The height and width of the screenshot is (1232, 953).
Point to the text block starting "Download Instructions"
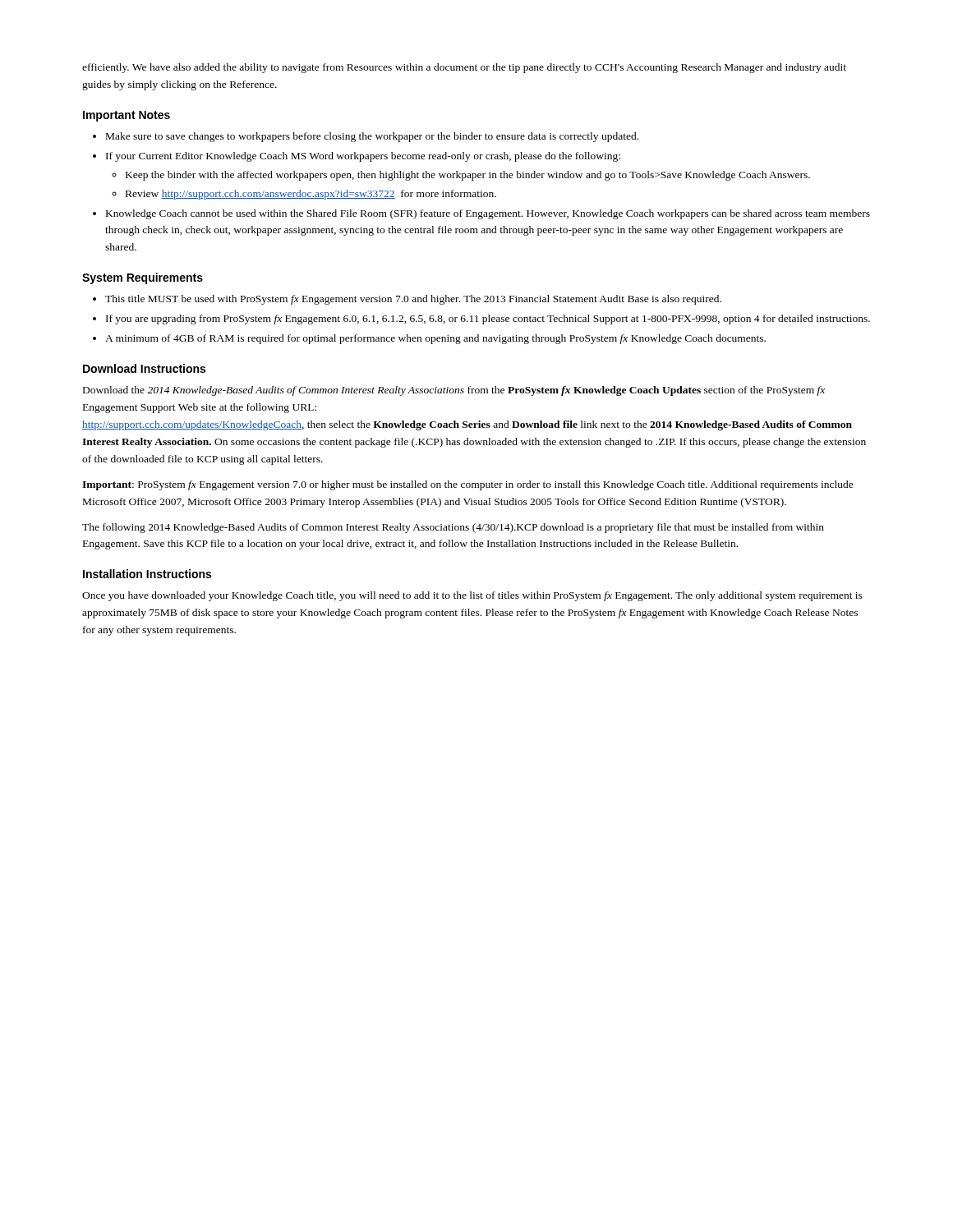(x=144, y=369)
